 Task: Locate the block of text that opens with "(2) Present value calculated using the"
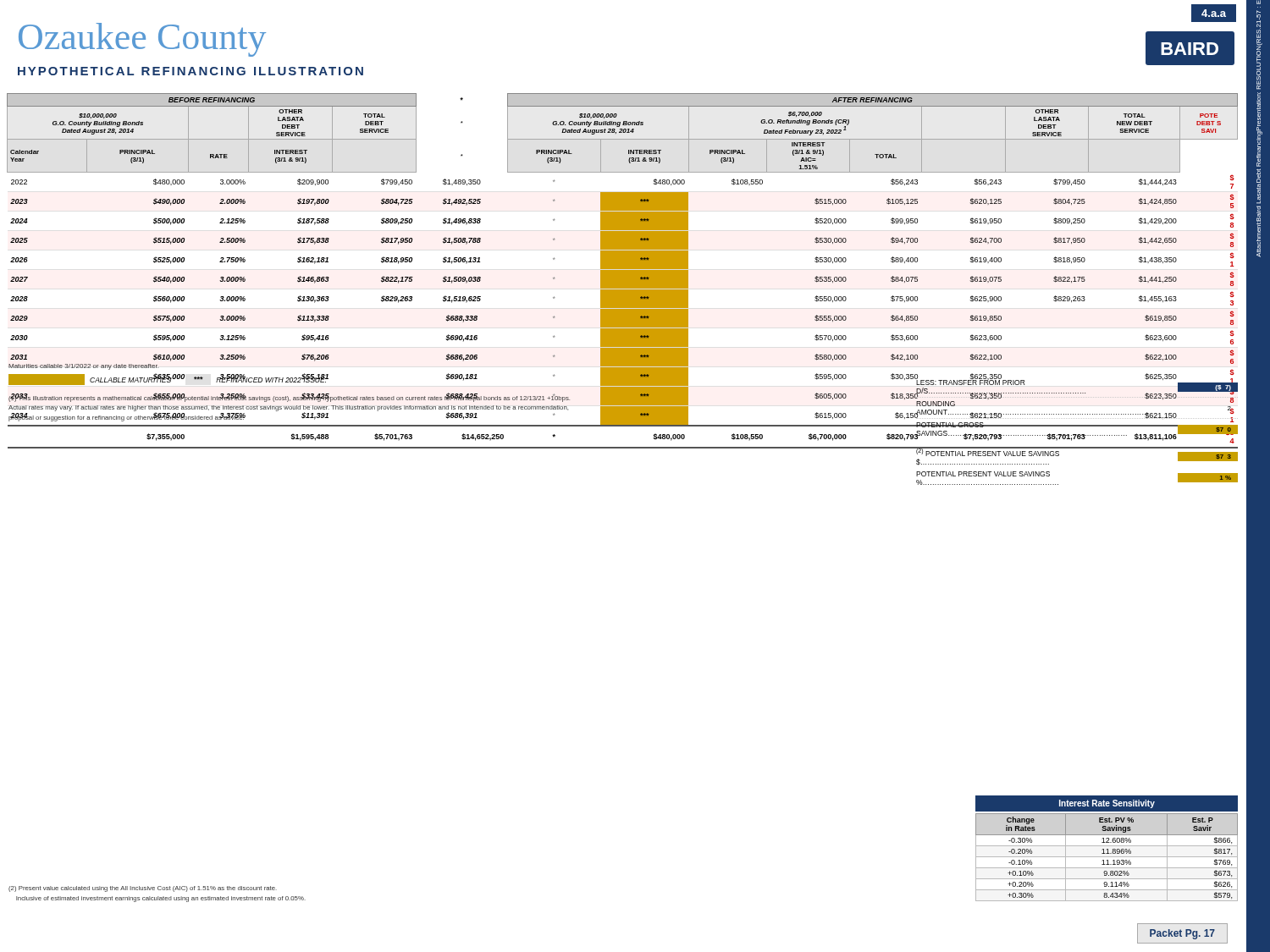pyautogui.click(x=157, y=893)
